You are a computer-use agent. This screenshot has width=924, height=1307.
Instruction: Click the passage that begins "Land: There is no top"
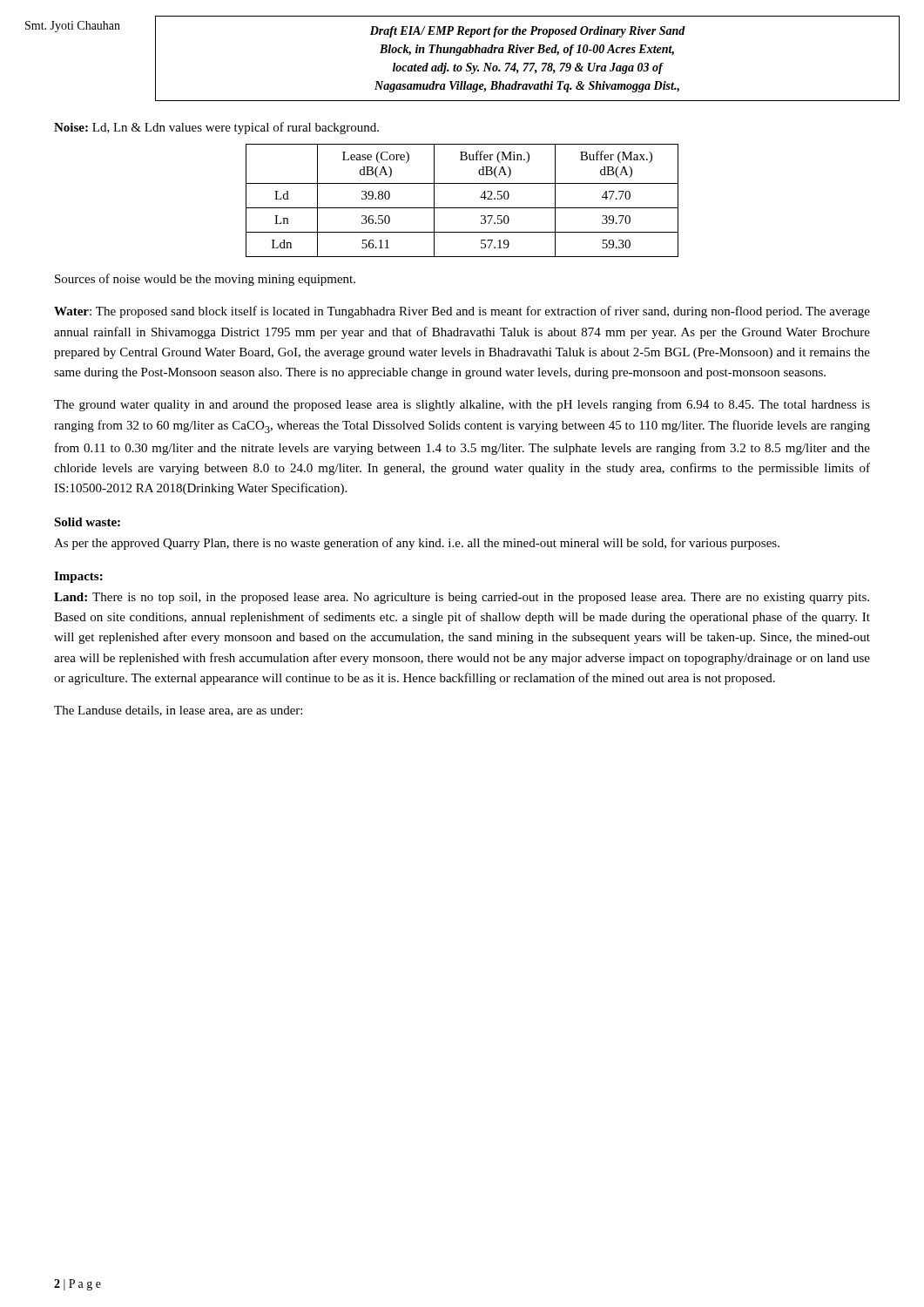pyautogui.click(x=462, y=637)
